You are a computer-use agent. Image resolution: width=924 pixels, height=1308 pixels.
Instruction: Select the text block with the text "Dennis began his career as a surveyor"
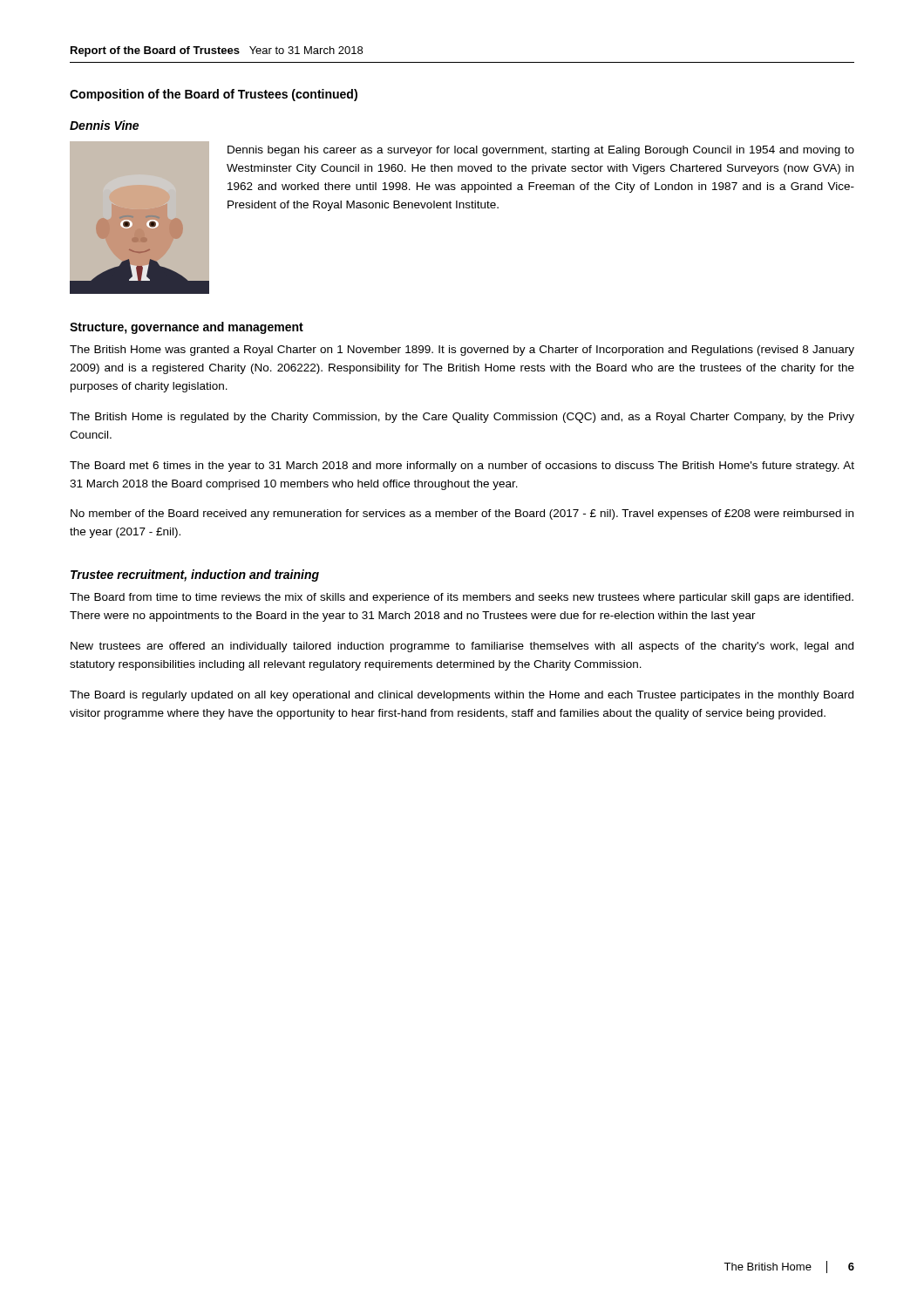[x=540, y=177]
